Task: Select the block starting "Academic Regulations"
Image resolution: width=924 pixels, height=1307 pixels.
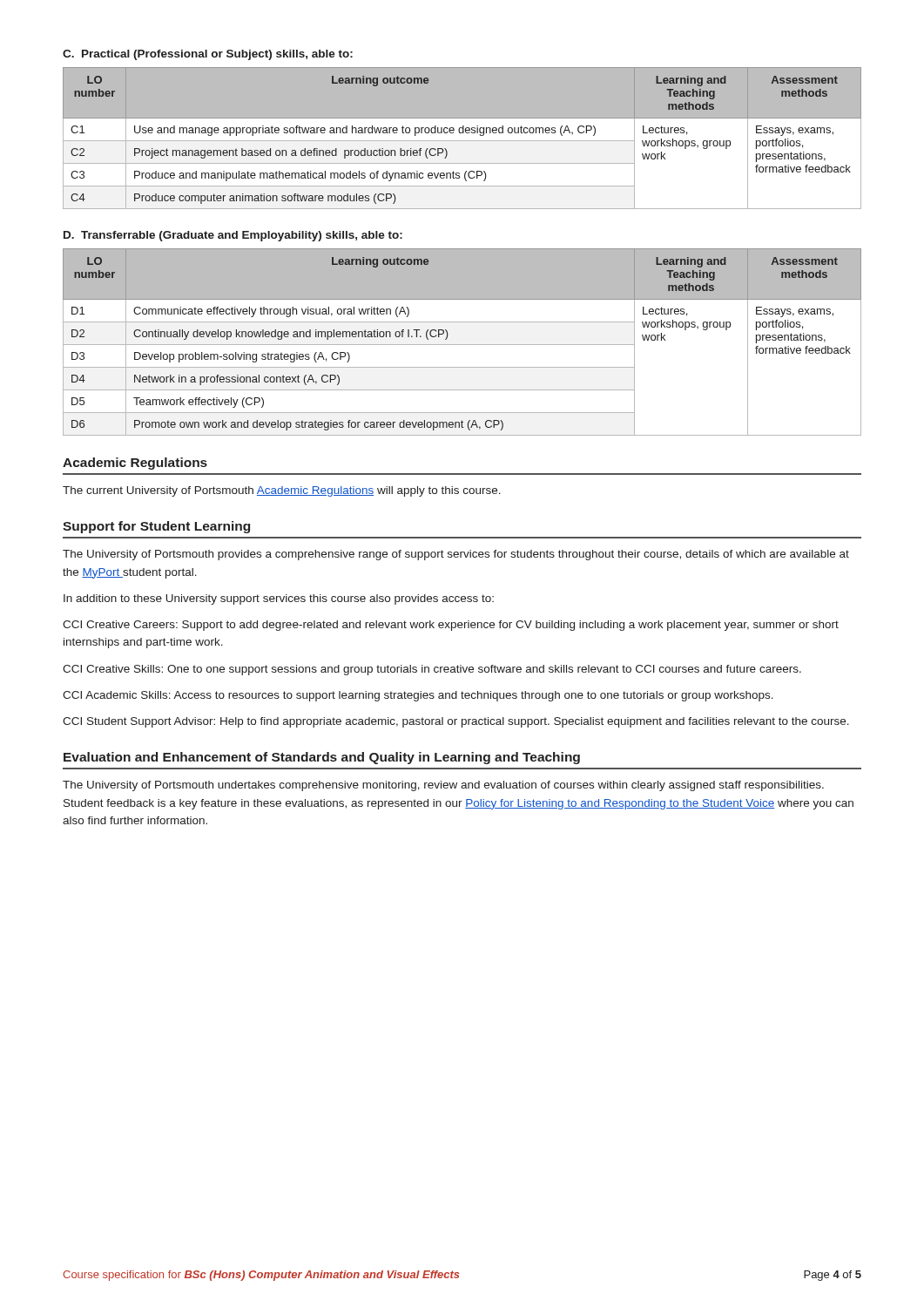Action: click(135, 462)
